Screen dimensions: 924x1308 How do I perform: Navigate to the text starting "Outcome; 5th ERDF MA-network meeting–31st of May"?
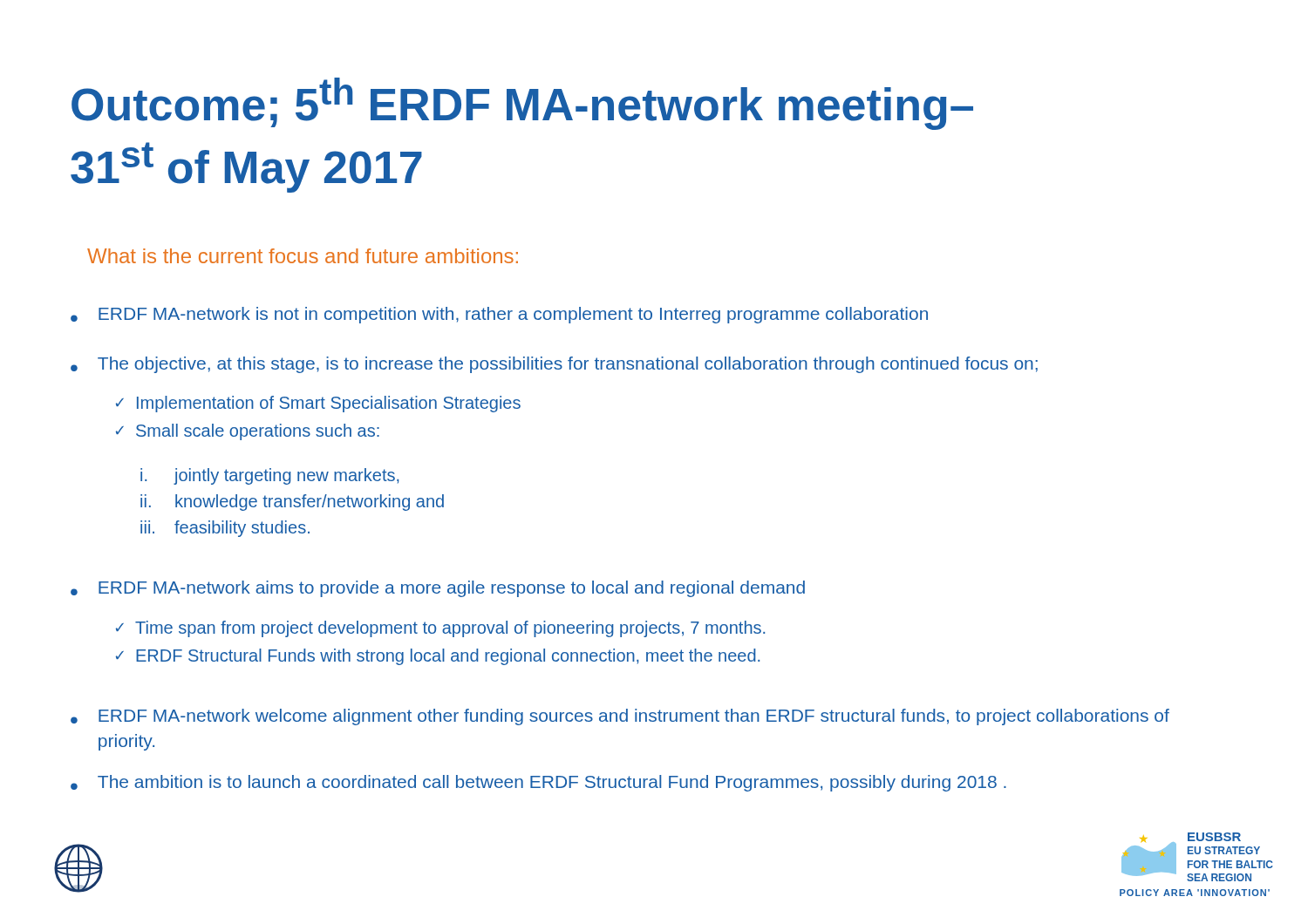(593, 132)
